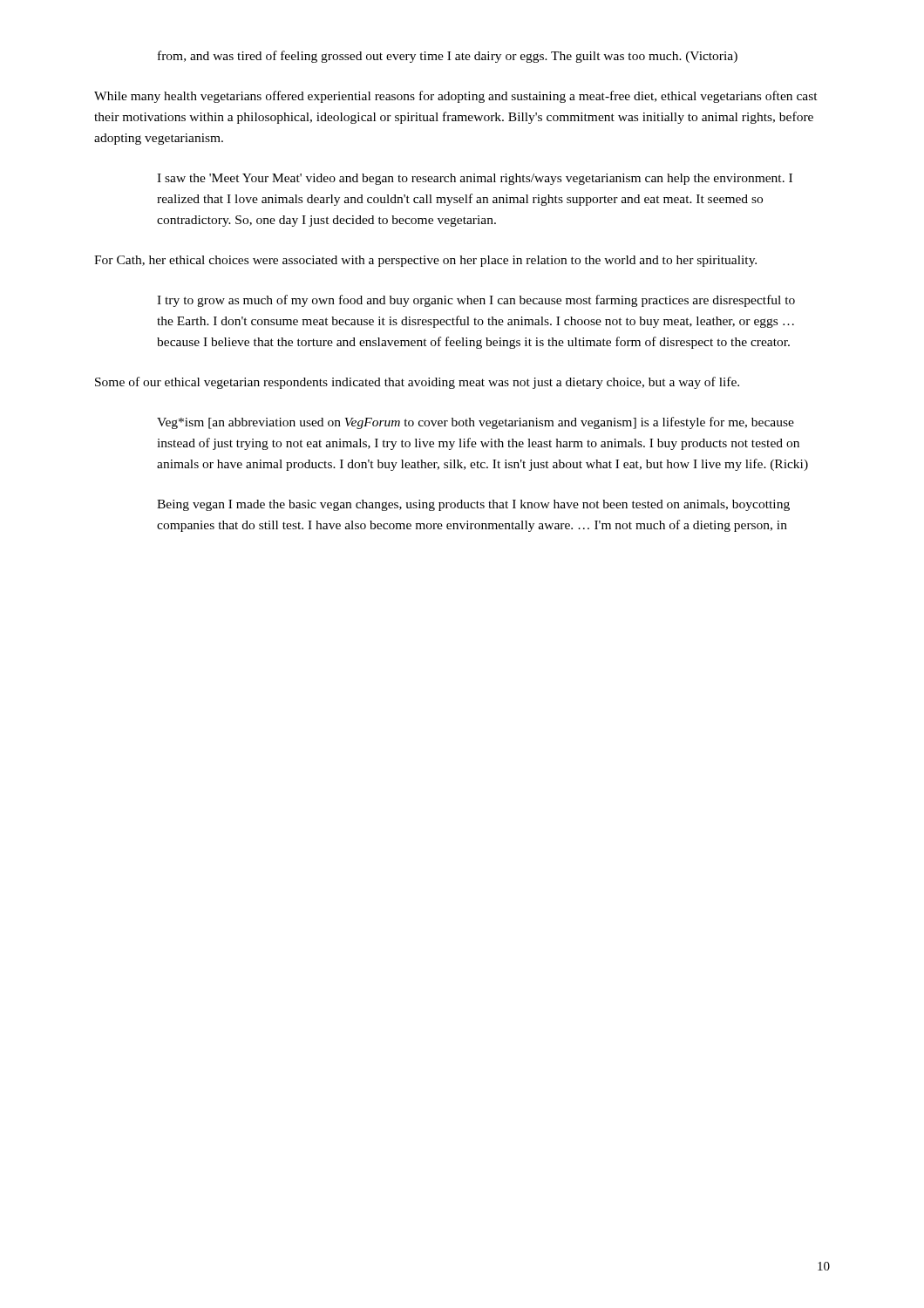This screenshot has height=1308, width=924.
Task: Point to the block beginning "Some of our"
Action: (417, 382)
